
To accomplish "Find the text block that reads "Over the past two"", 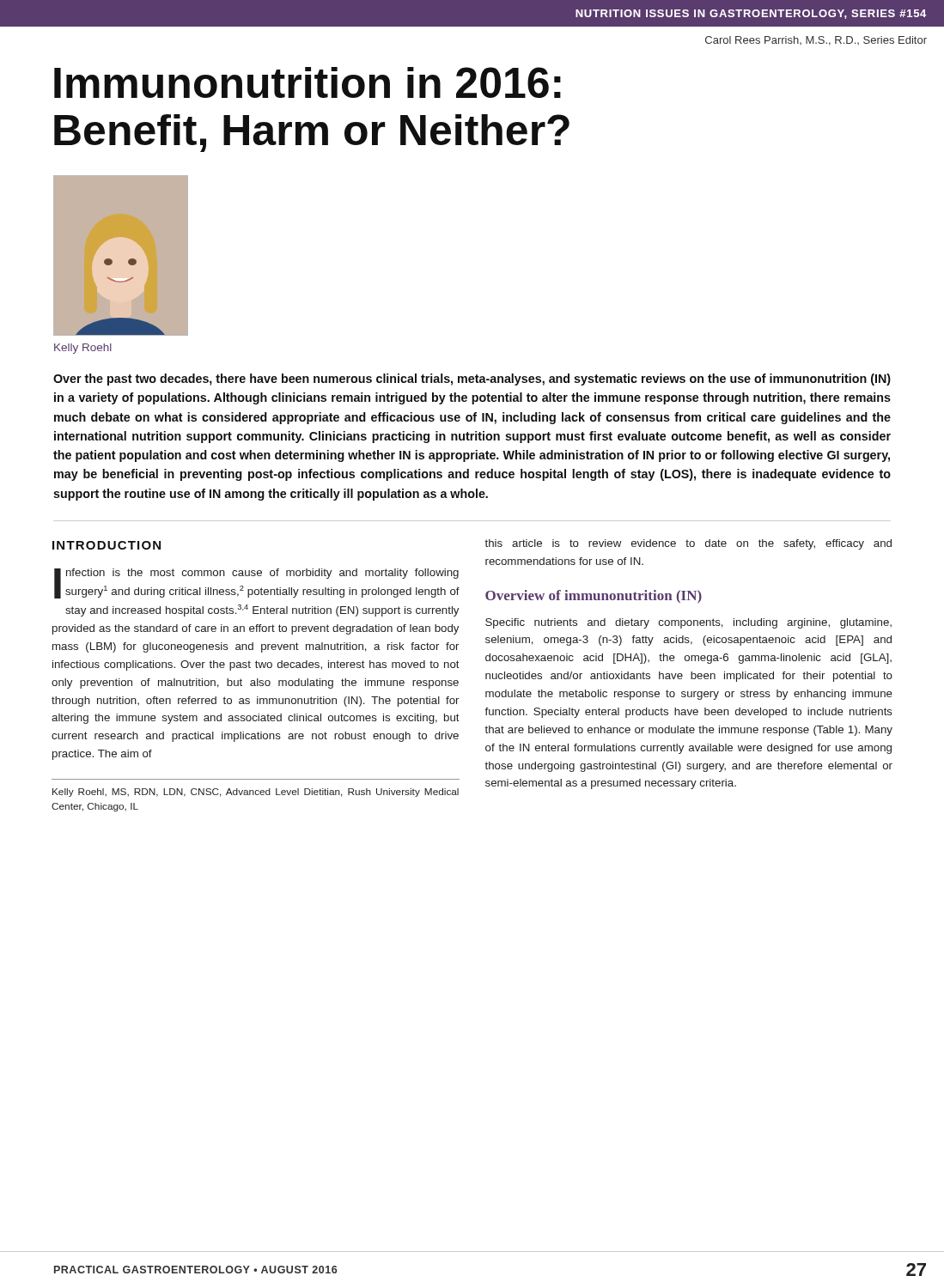I will tap(472, 436).
